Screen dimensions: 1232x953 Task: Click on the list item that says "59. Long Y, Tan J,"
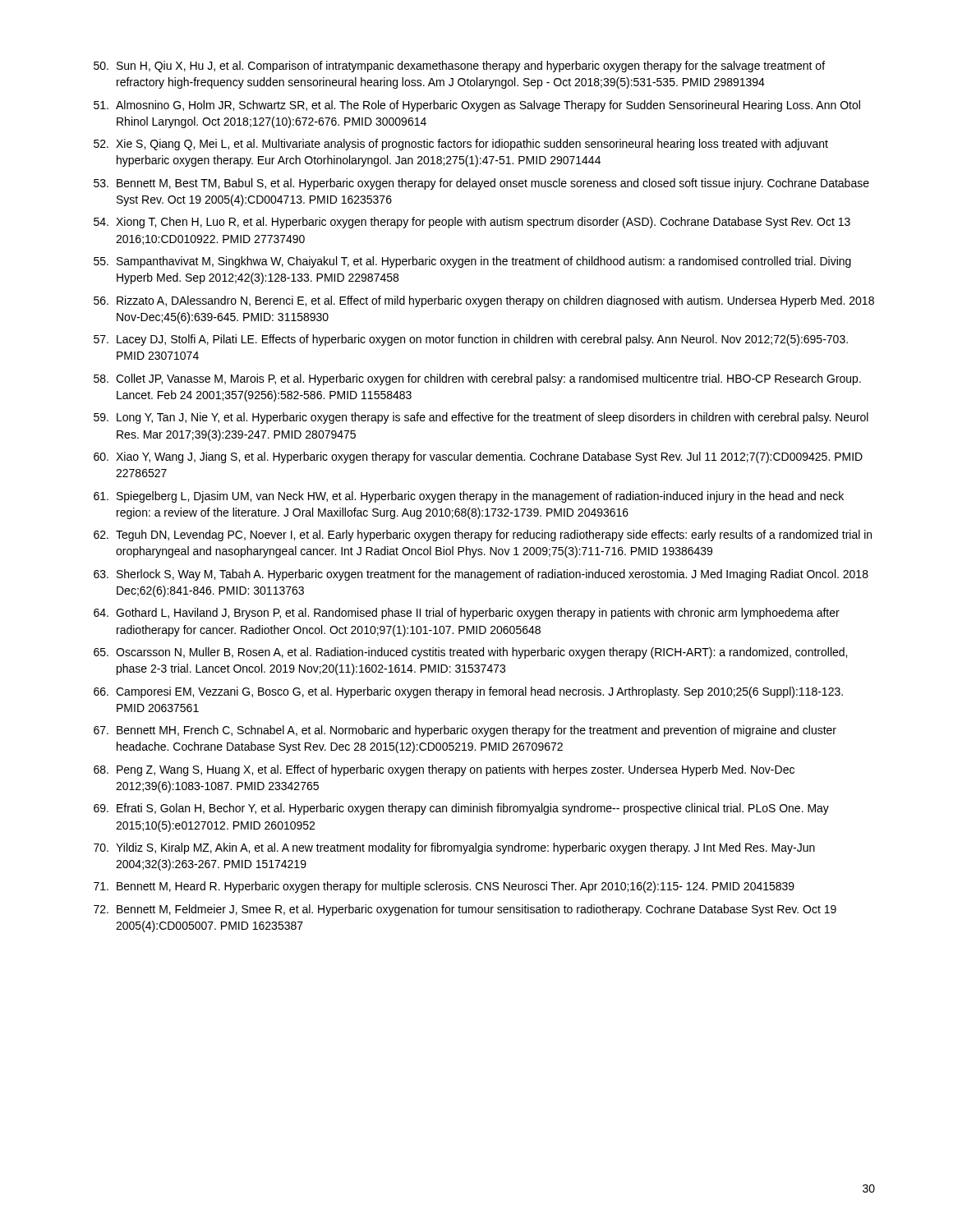tap(476, 426)
